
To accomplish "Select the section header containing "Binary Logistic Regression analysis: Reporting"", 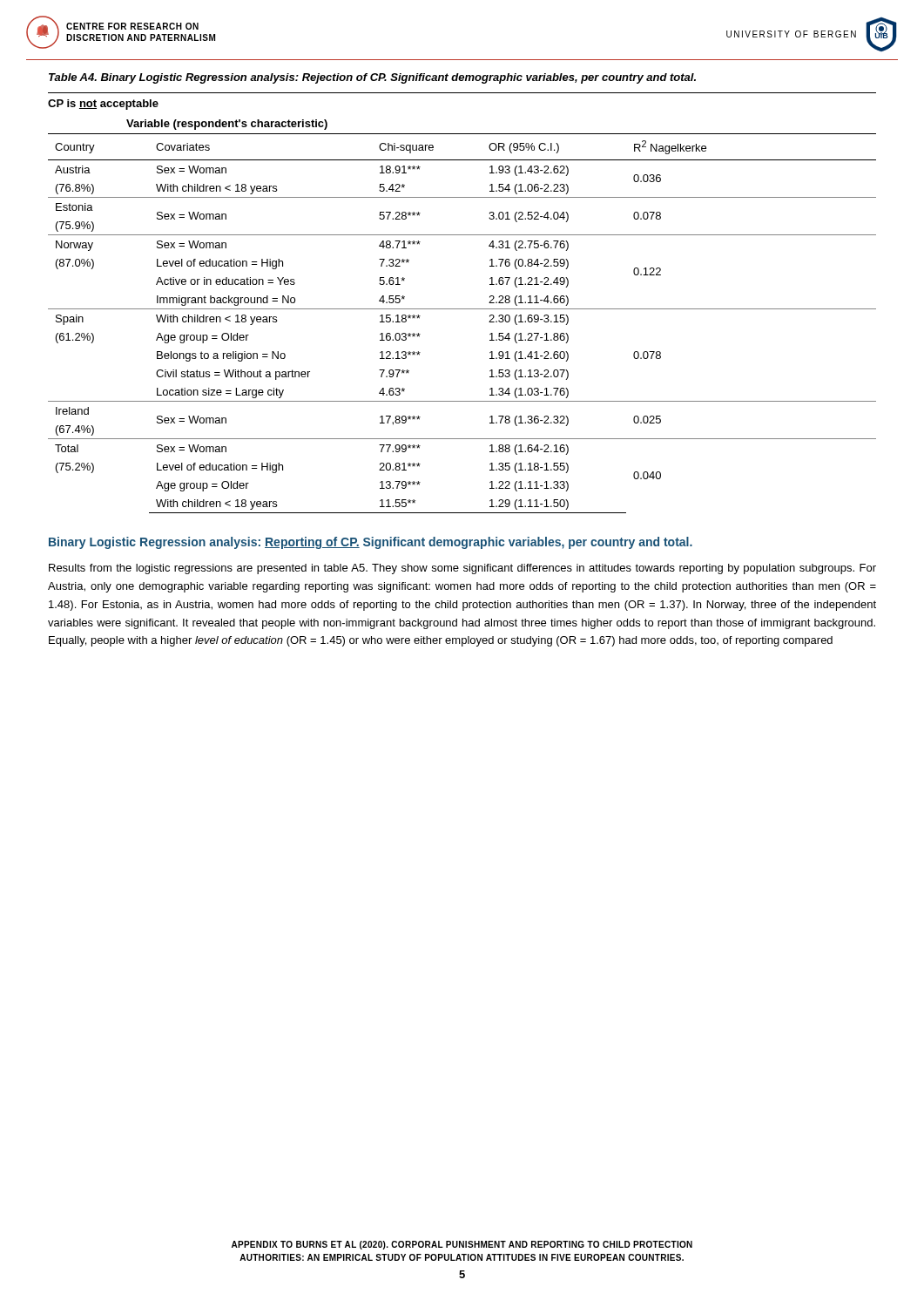I will [370, 542].
